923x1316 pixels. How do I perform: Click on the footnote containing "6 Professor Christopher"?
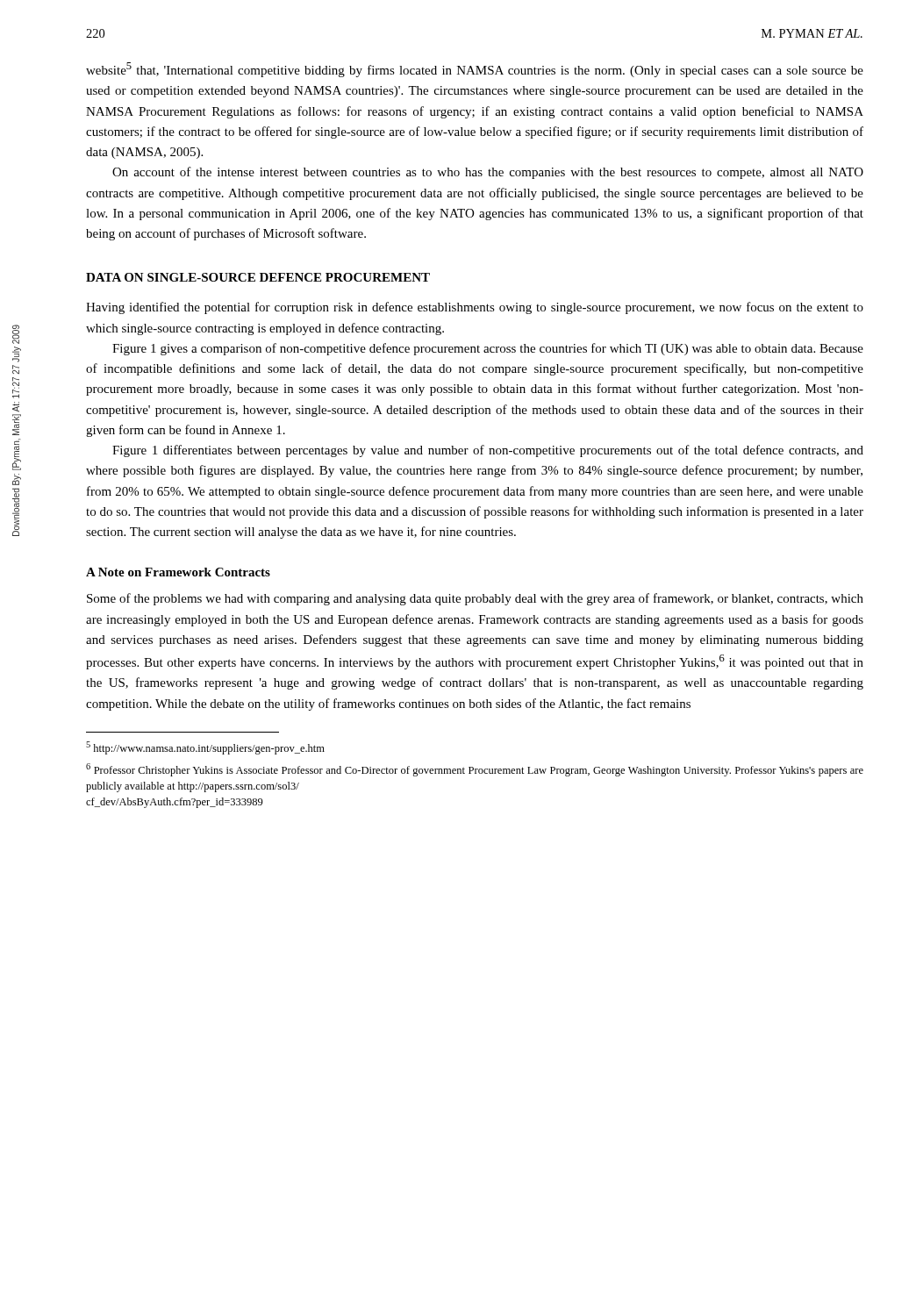pos(475,770)
